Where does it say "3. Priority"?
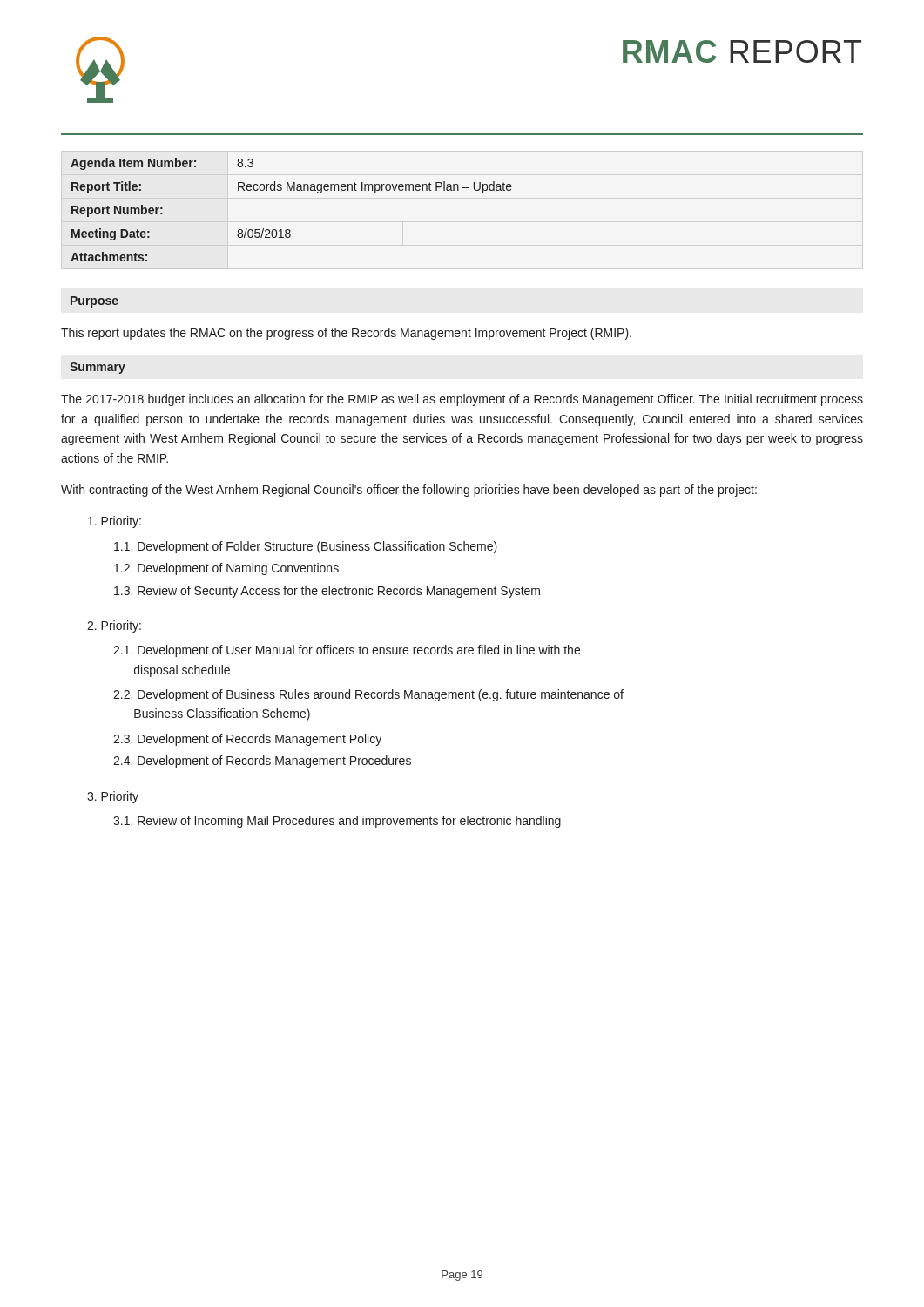The image size is (924, 1307). tap(113, 796)
